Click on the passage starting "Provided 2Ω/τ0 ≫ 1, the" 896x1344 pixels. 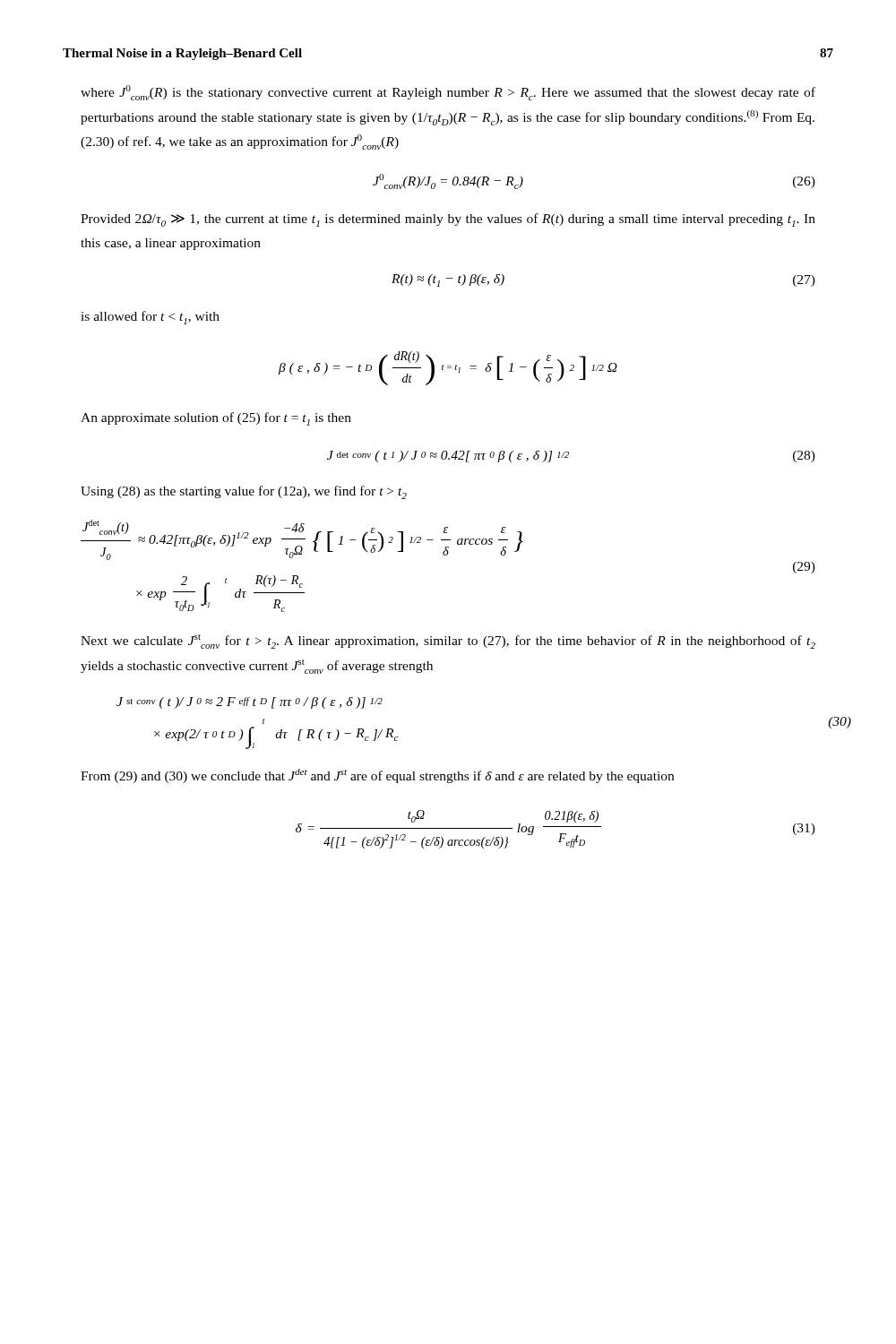click(x=448, y=231)
